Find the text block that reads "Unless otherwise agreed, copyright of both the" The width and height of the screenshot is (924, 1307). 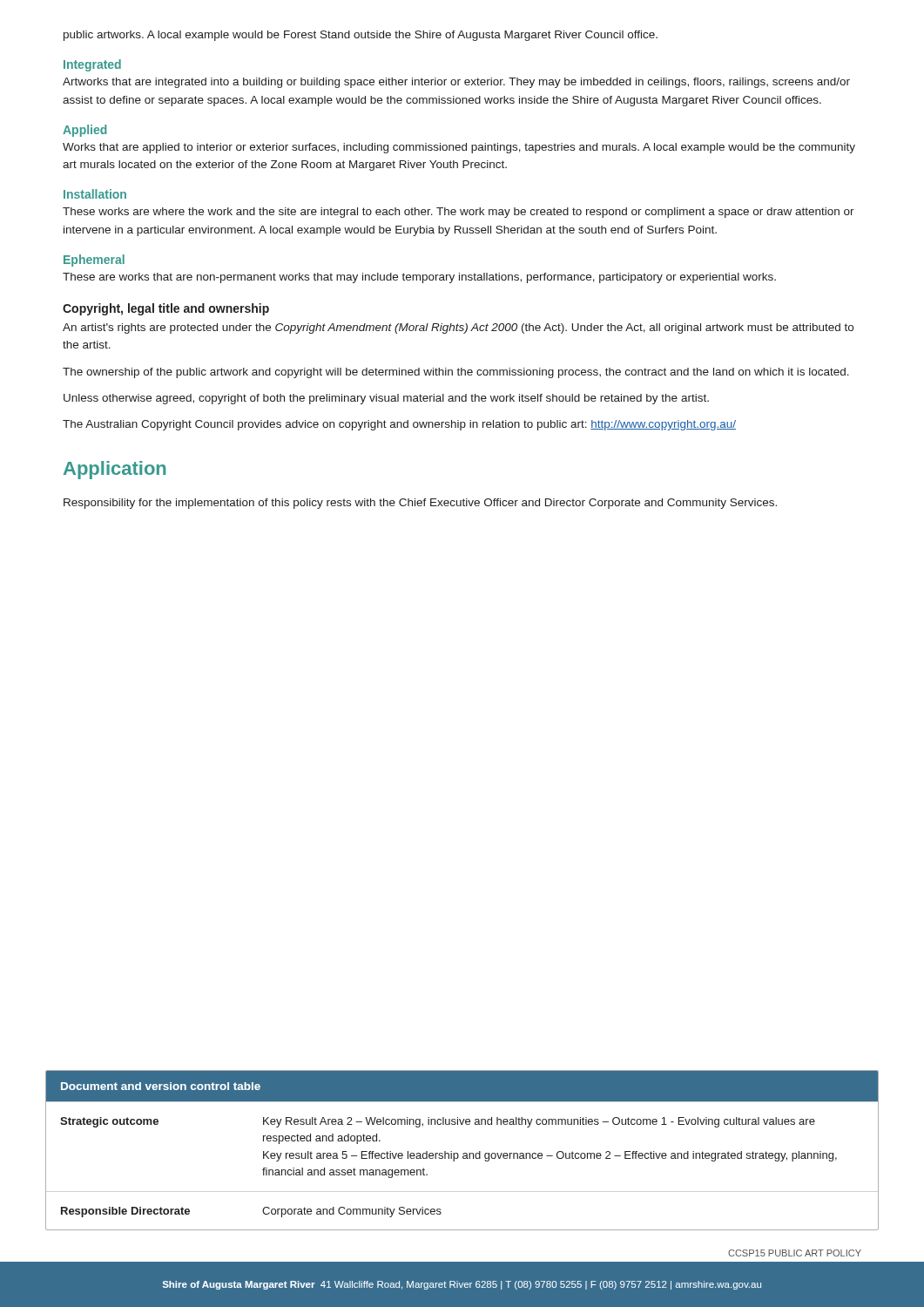click(x=462, y=398)
